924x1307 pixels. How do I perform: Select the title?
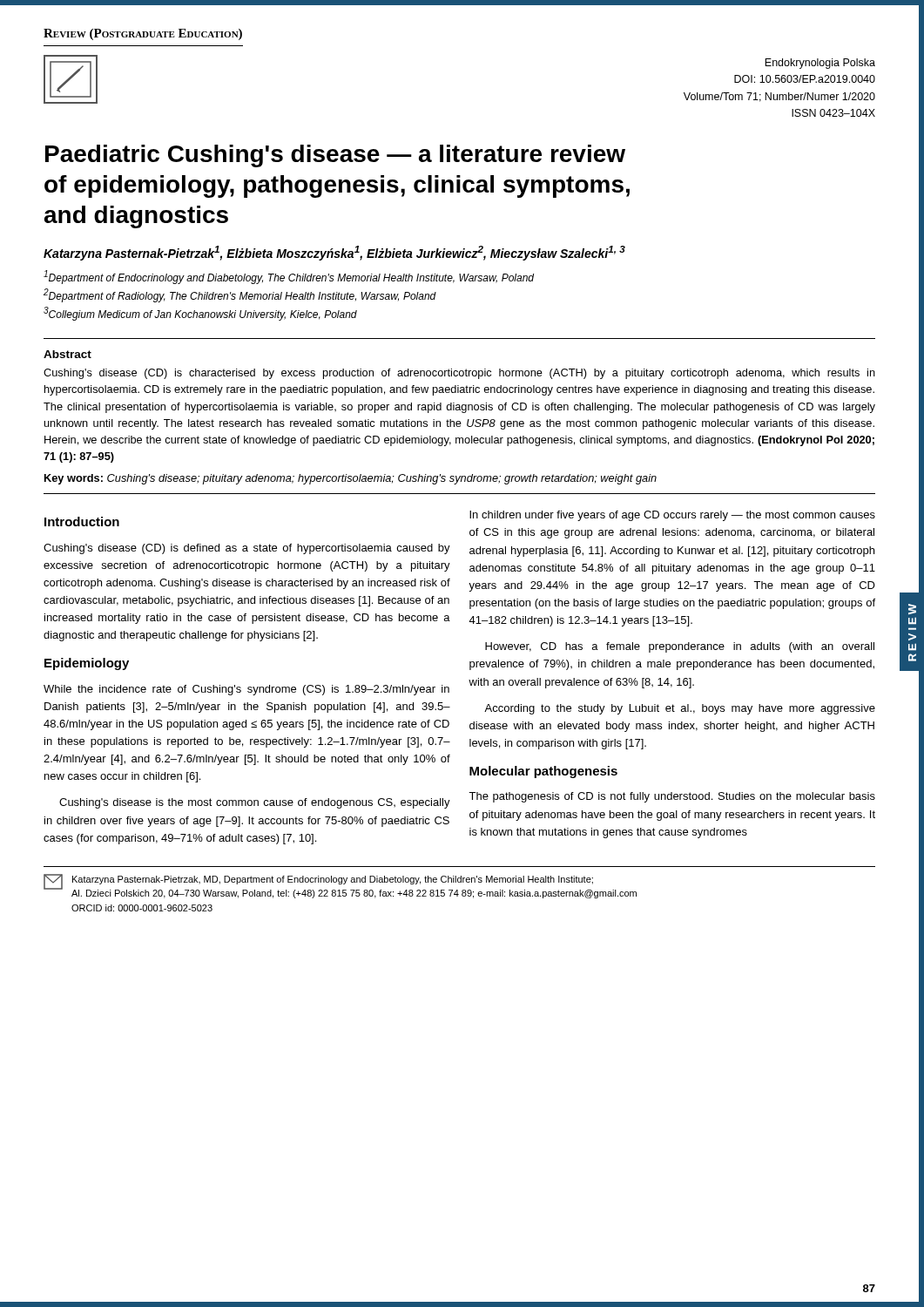click(x=337, y=184)
